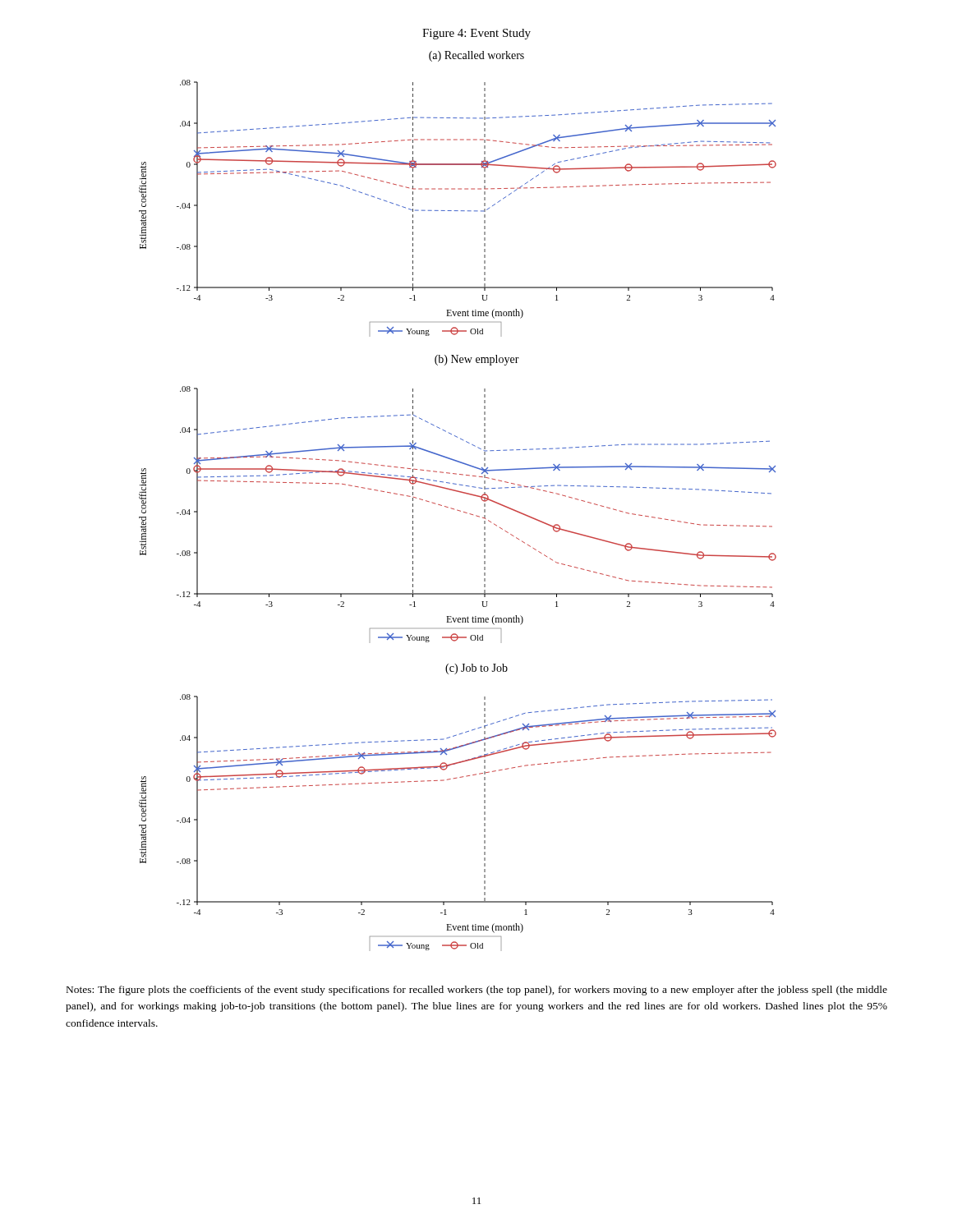
Task: Find the block starting "(c) Job to"
Action: 476,668
